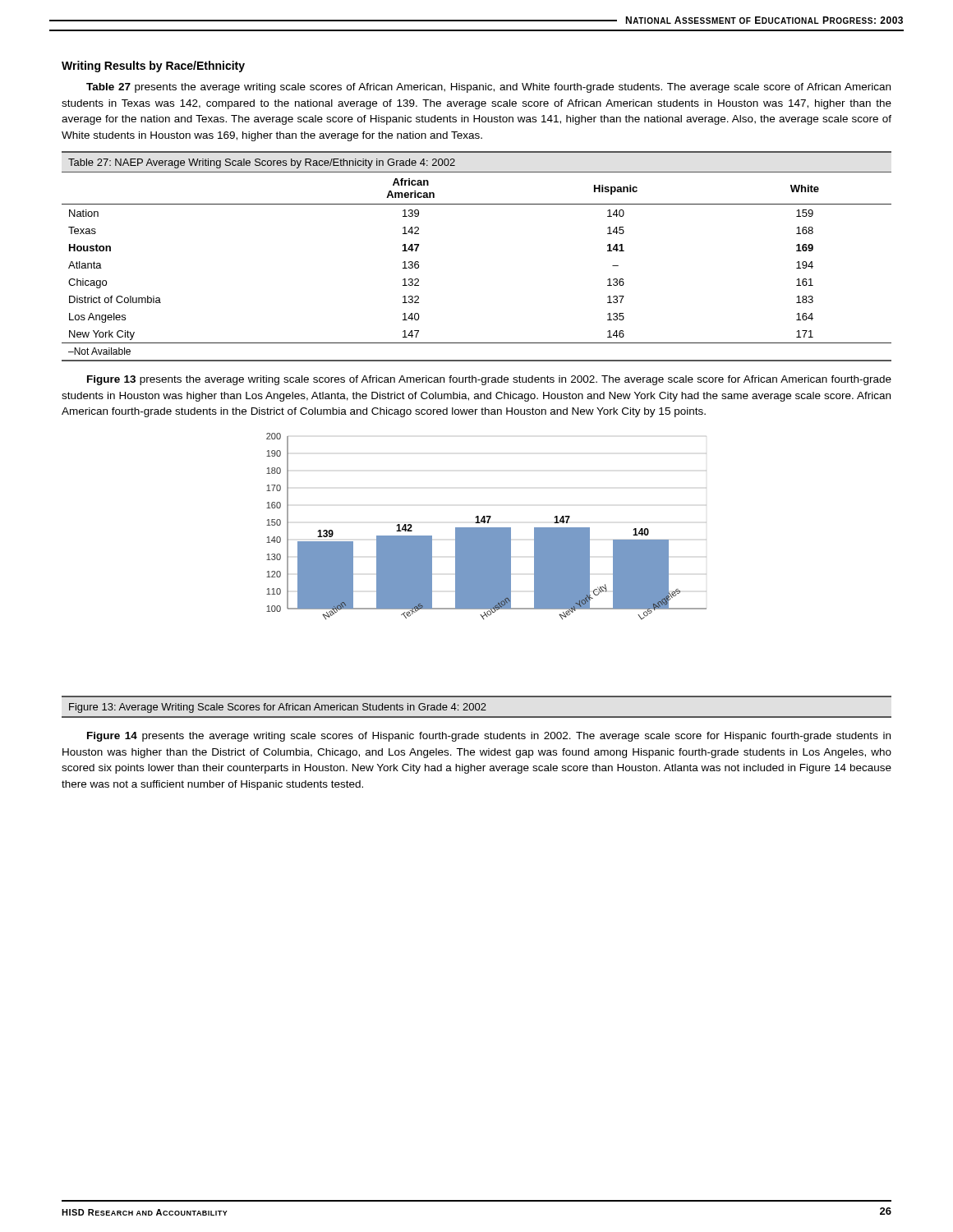
Task: Find the text block that says "Figure 13 presents the average"
Action: coord(476,395)
